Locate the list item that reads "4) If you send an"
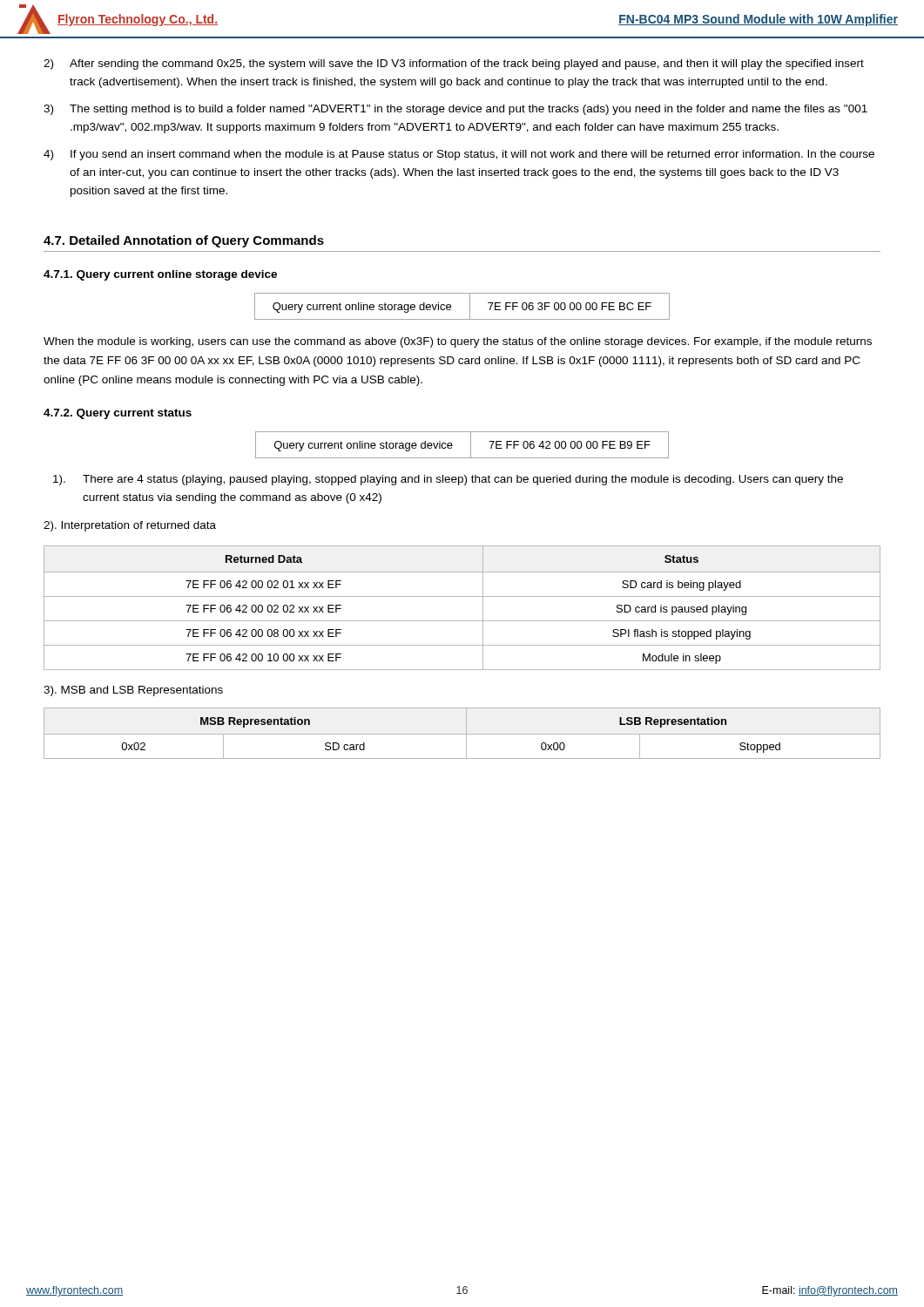Screen dimensions: 1307x924 pos(462,173)
